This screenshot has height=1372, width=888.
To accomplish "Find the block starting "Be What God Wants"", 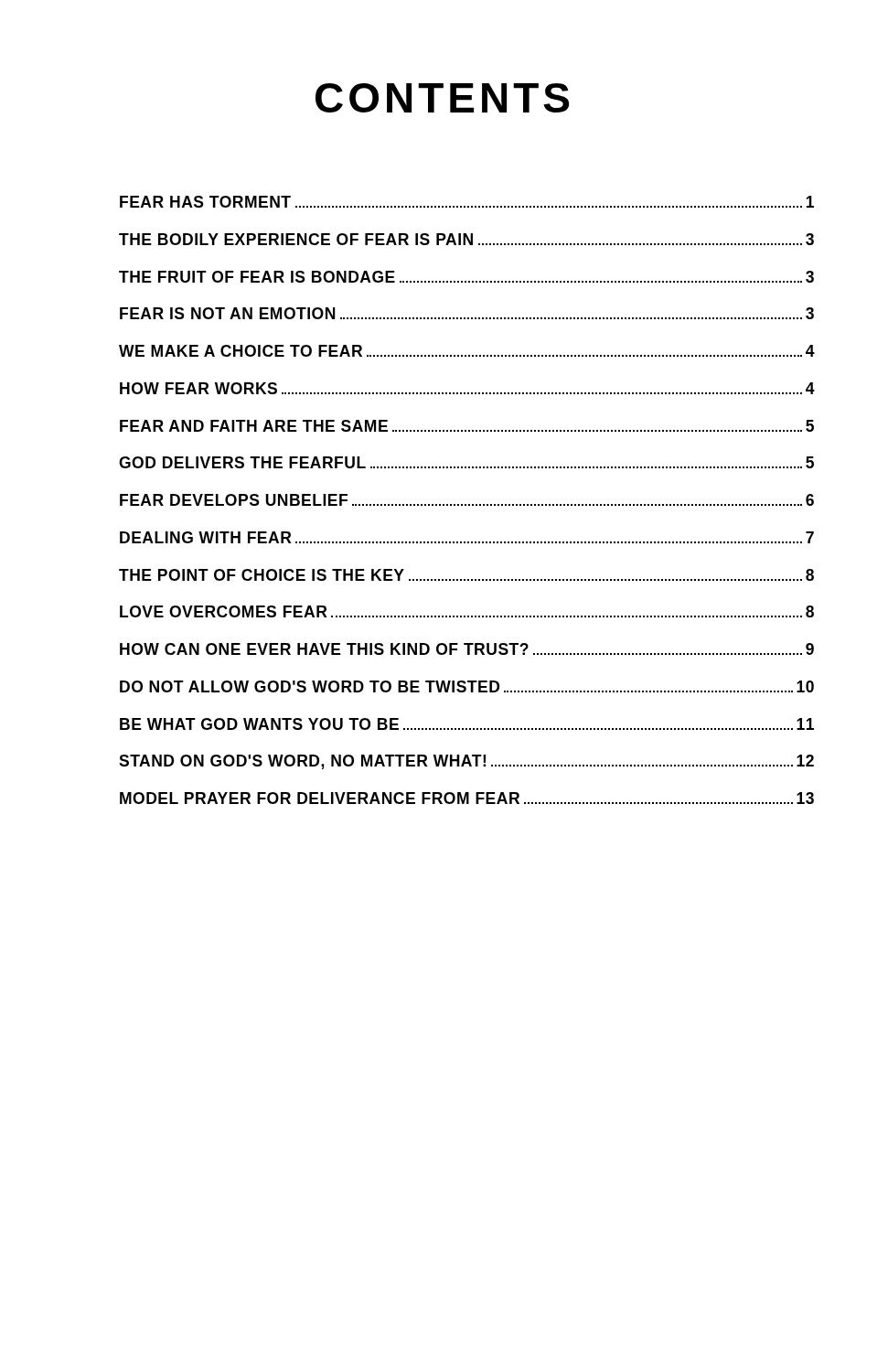I will pyautogui.click(x=467, y=724).
